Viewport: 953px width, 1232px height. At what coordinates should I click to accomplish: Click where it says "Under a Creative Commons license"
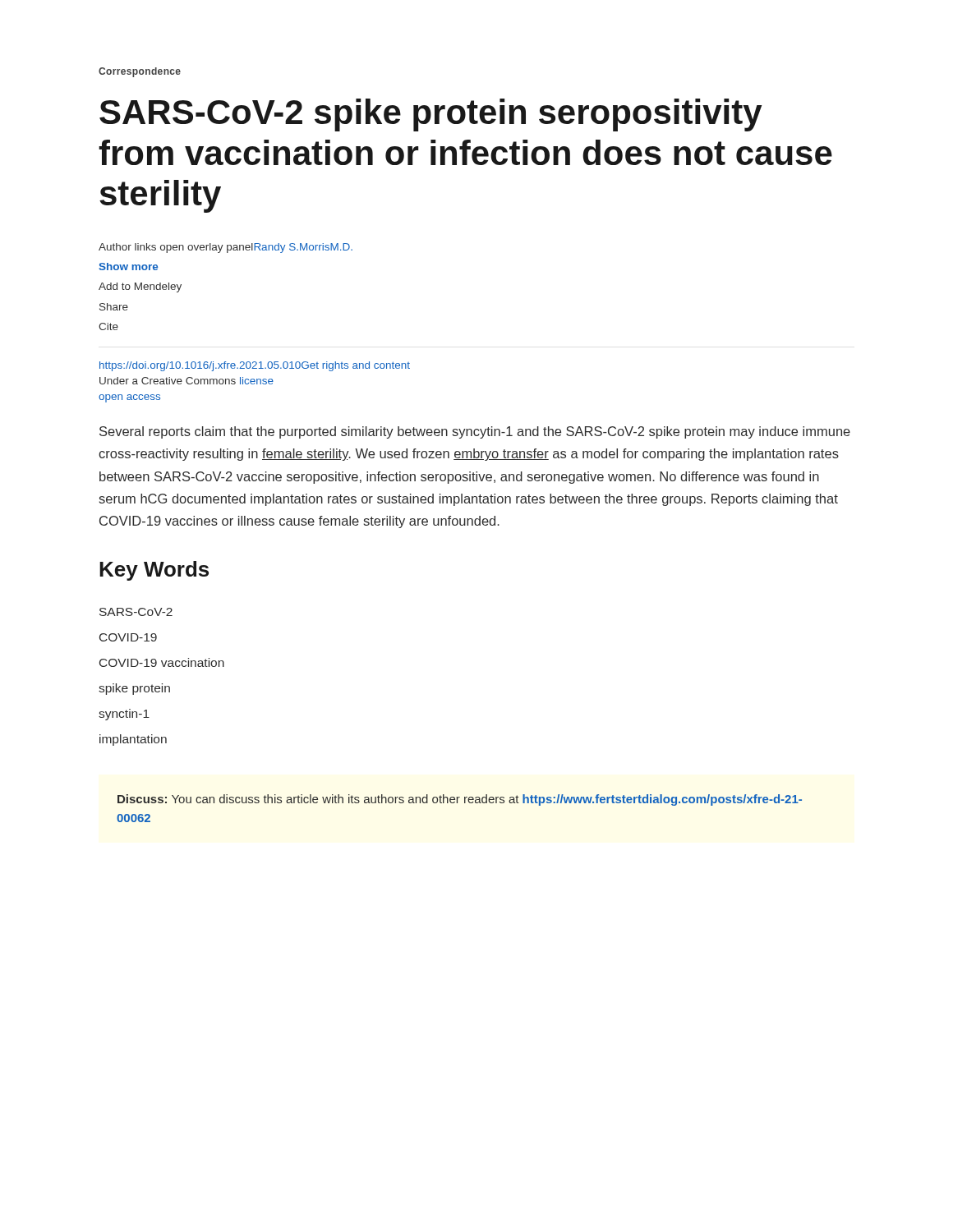coord(186,381)
